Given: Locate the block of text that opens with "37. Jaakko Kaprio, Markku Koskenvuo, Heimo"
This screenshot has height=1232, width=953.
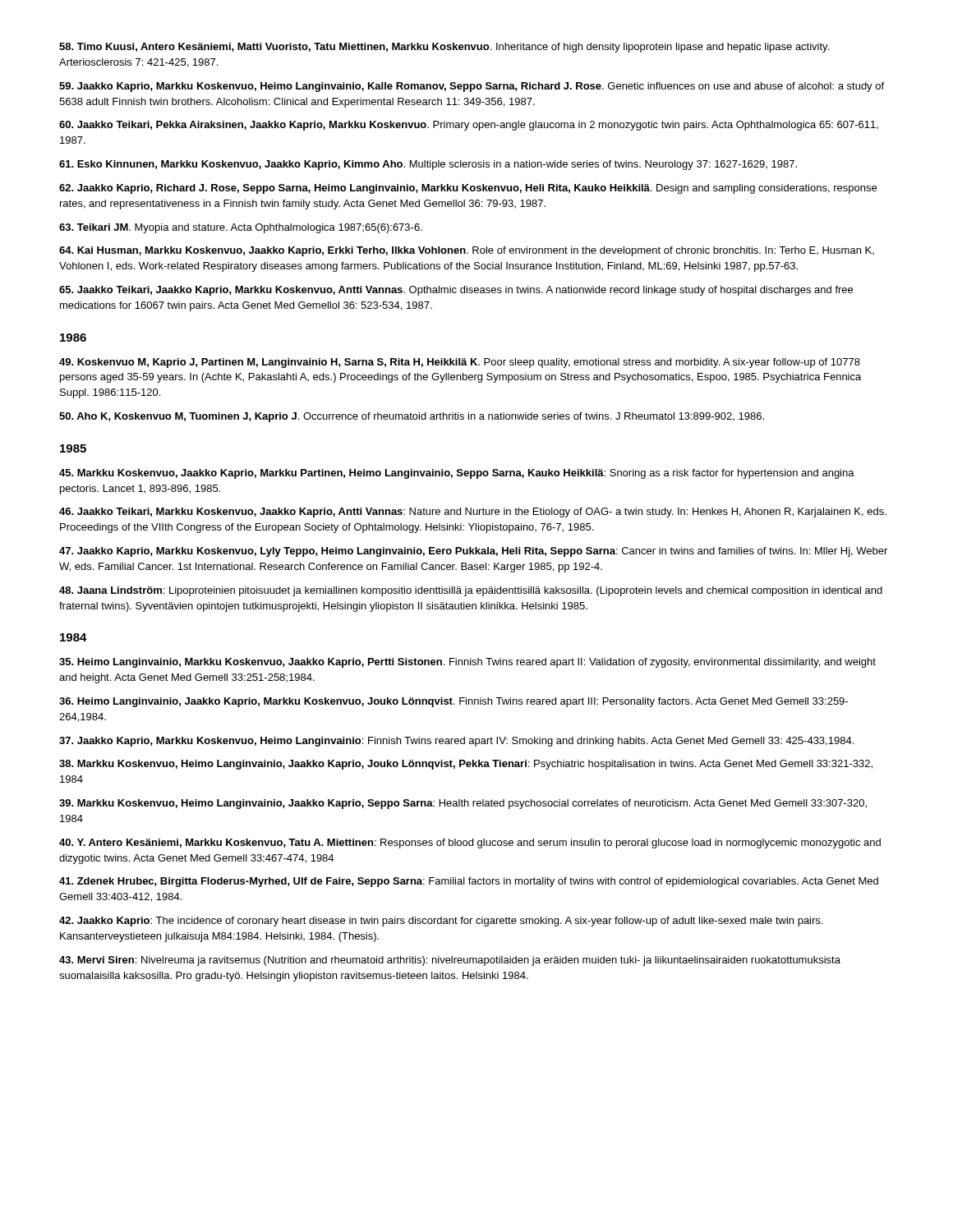Looking at the screenshot, I should [457, 740].
